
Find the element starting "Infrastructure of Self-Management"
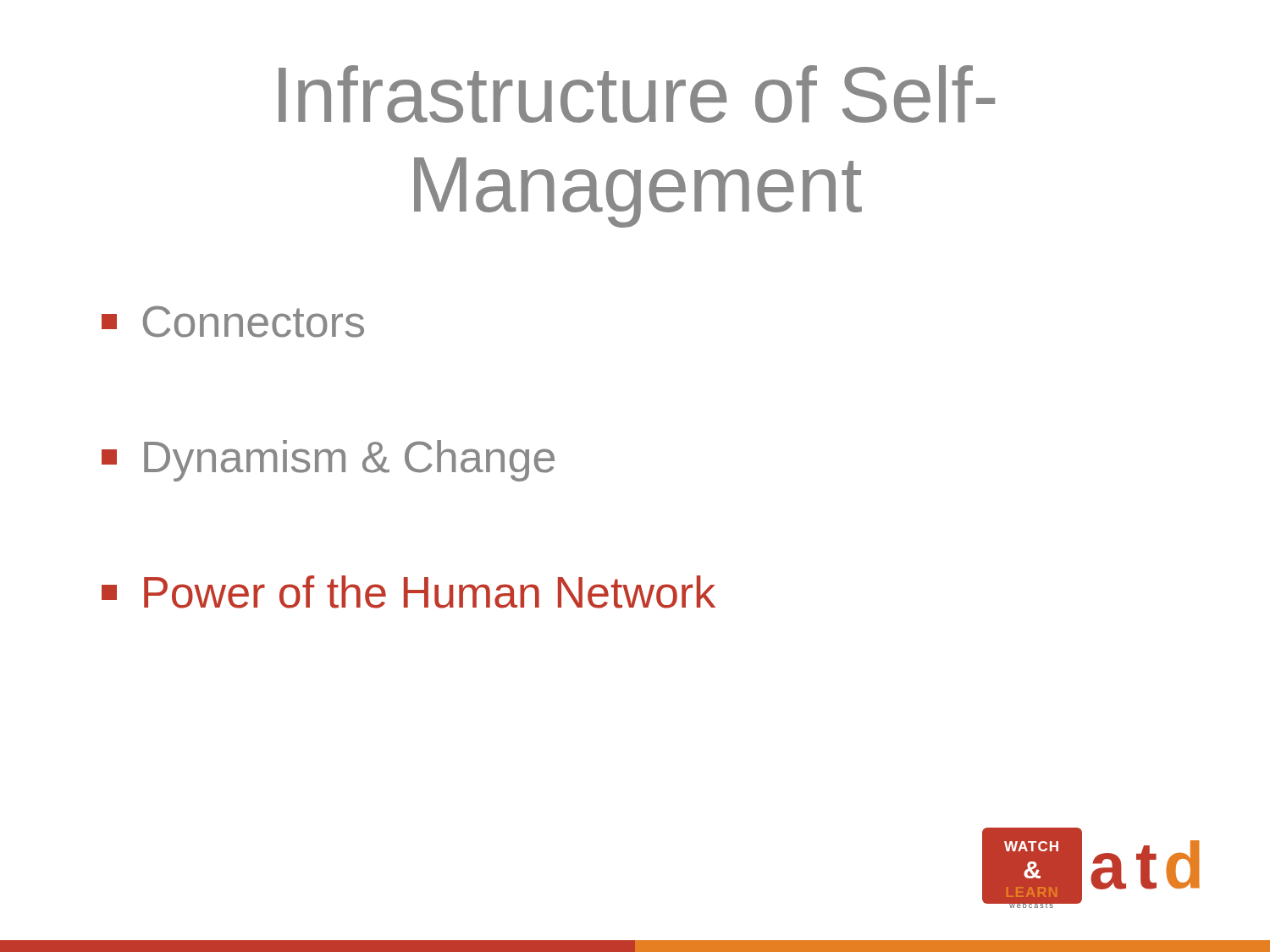(635, 140)
